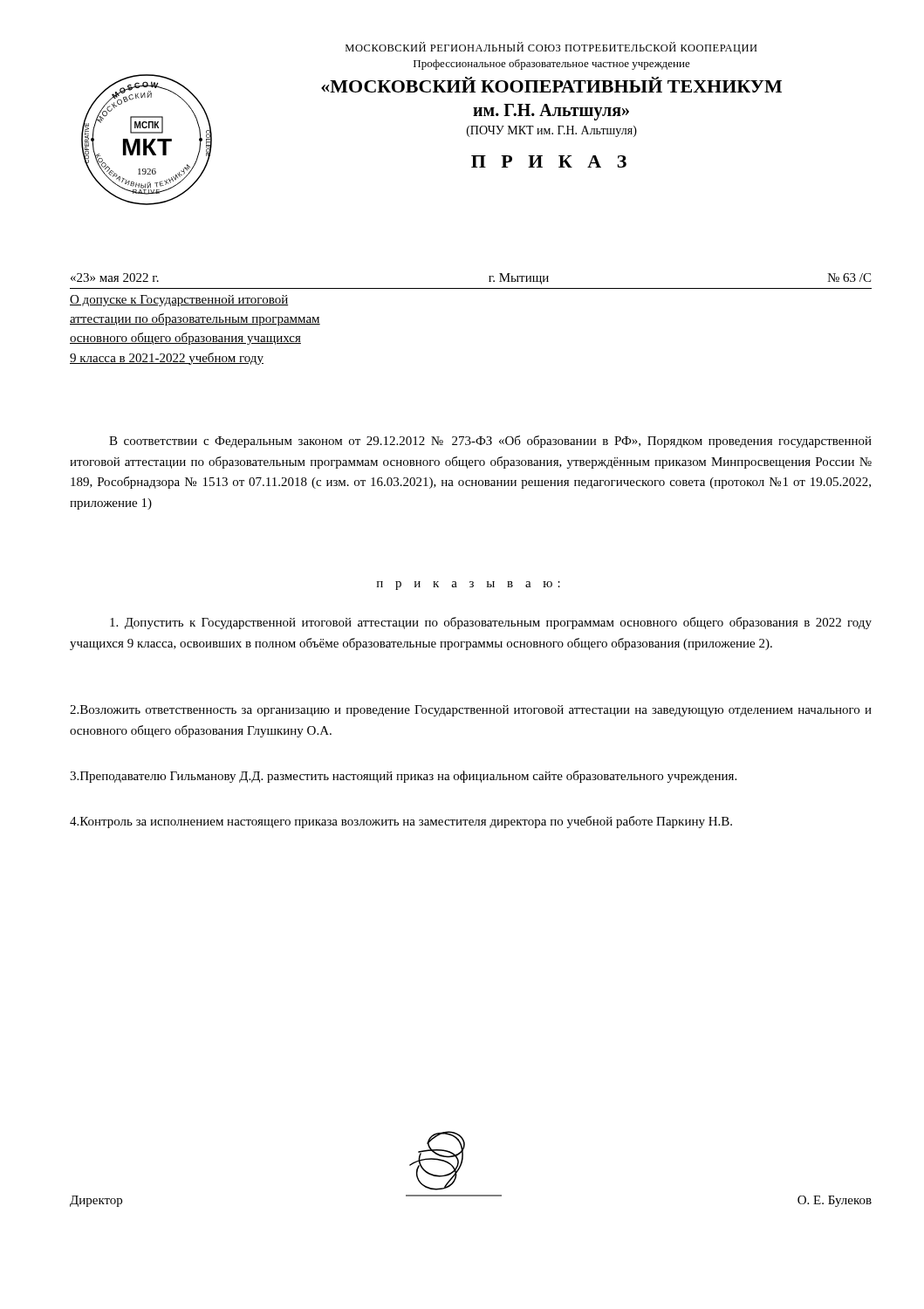
Task: Point to the element starting "Допустить к Государственной итоговой"
Action: 471,633
